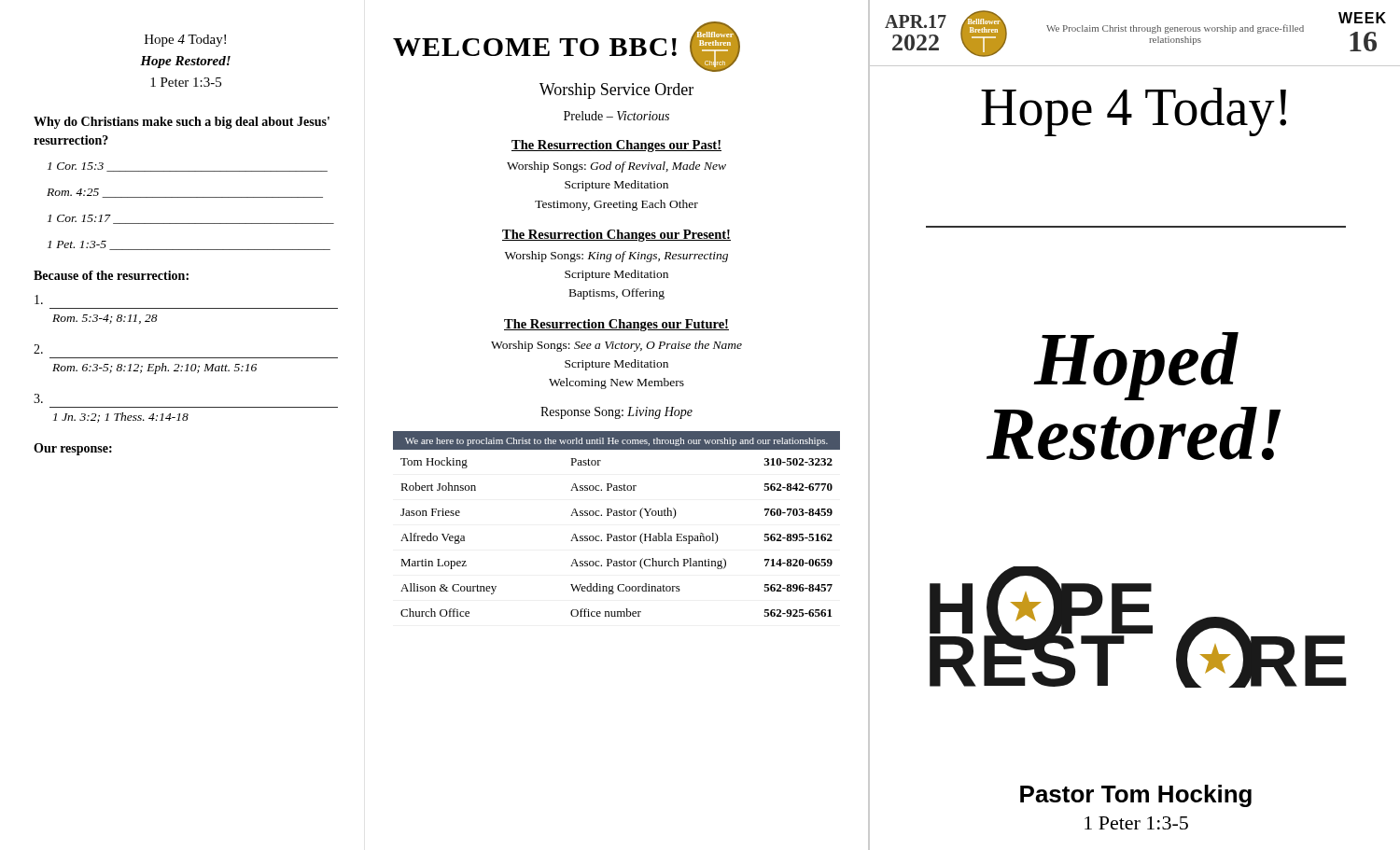Where is the passage that starts "Worship Songs: King of Kings, Resurrecting Scripture Meditation"?

pyautogui.click(x=616, y=274)
